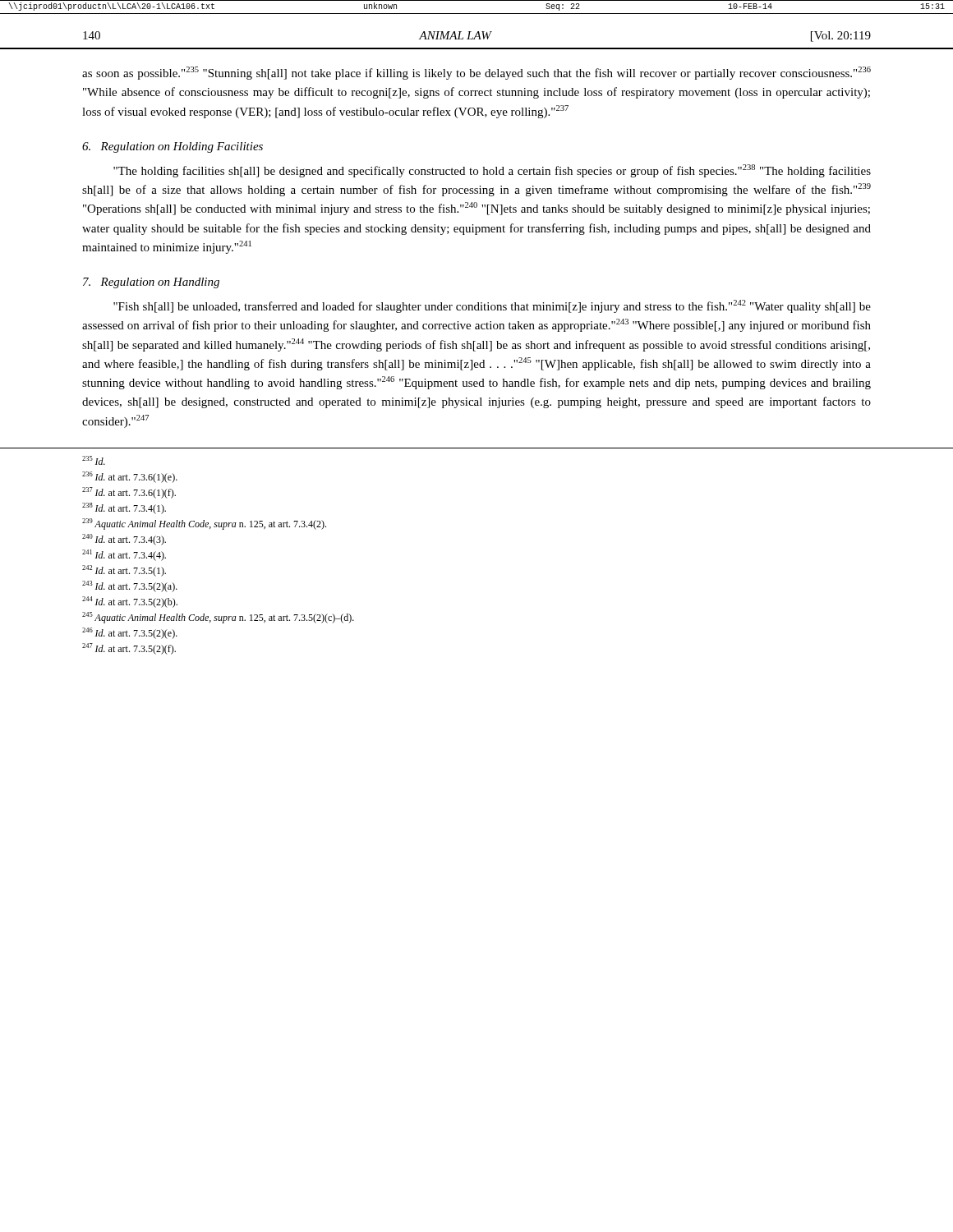The width and height of the screenshot is (953, 1232).
Task: Find "246 Id. at art. 7.3.5(2)(e)." on this page
Action: [x=130, y=633]
